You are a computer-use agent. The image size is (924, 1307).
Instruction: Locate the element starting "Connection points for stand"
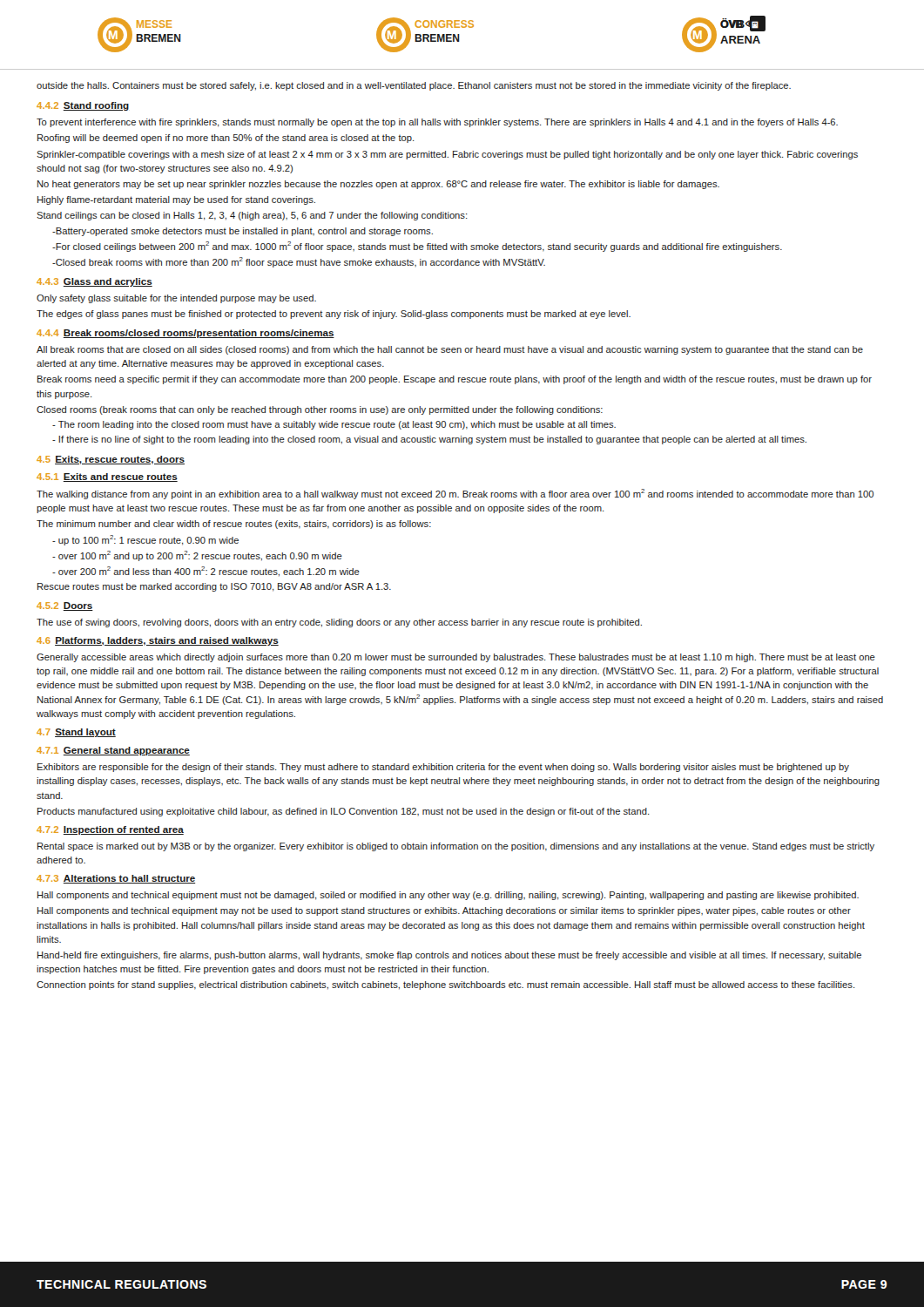[x=446, y=985]
